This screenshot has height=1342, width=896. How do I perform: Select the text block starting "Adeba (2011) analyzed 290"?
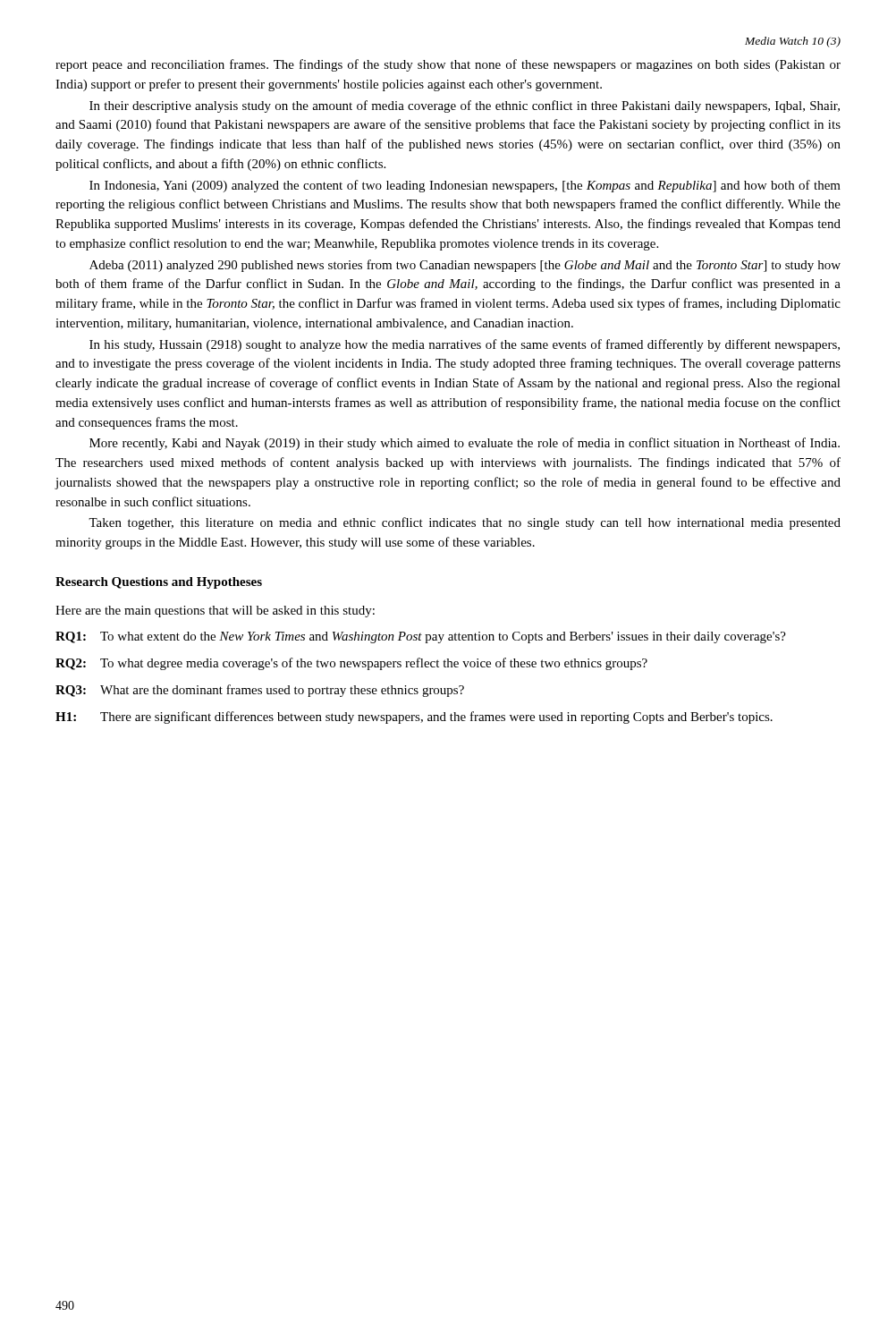pos(448,294)
